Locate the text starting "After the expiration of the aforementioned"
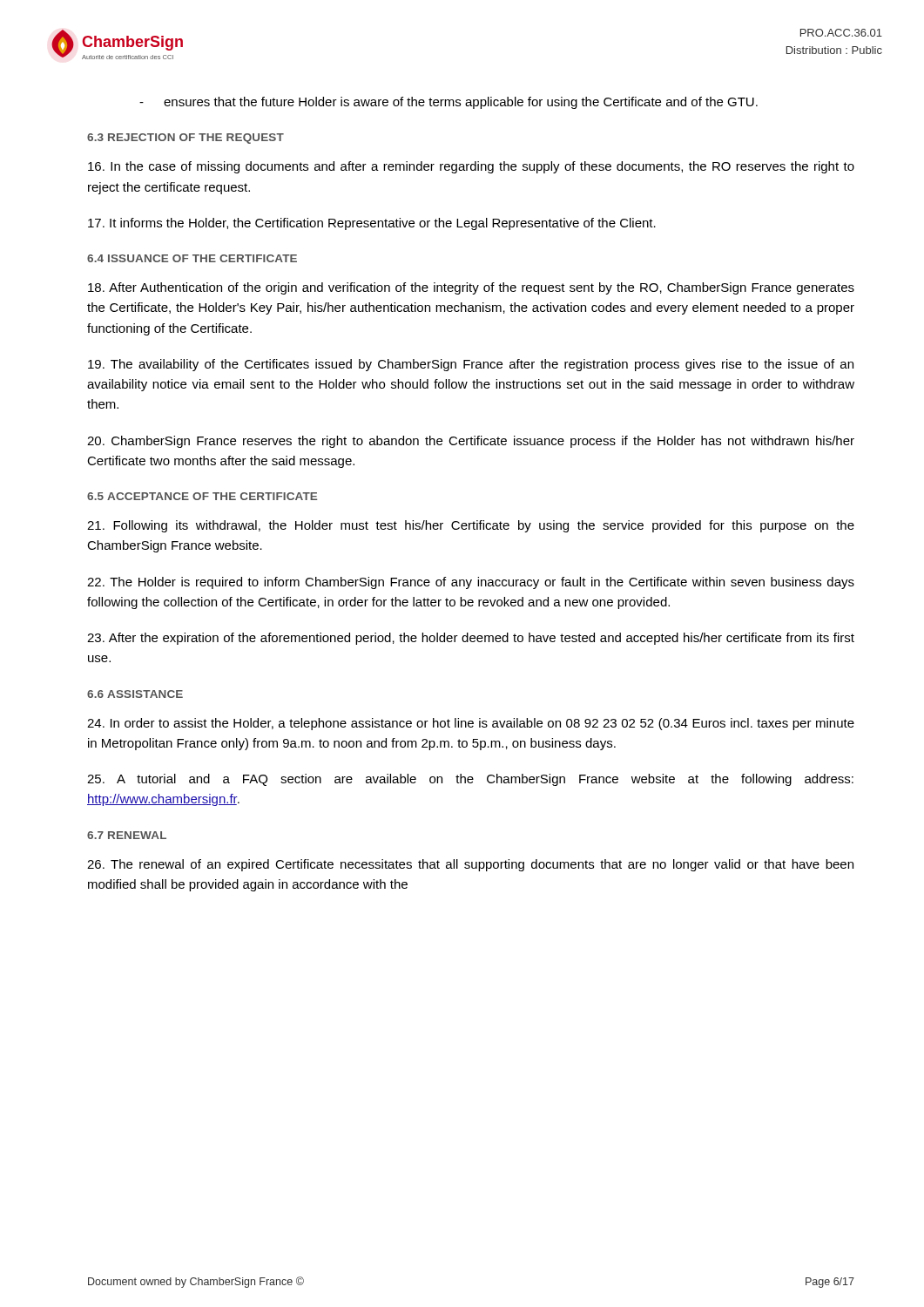Screen dimensions: 1307x924 (471, 647)
